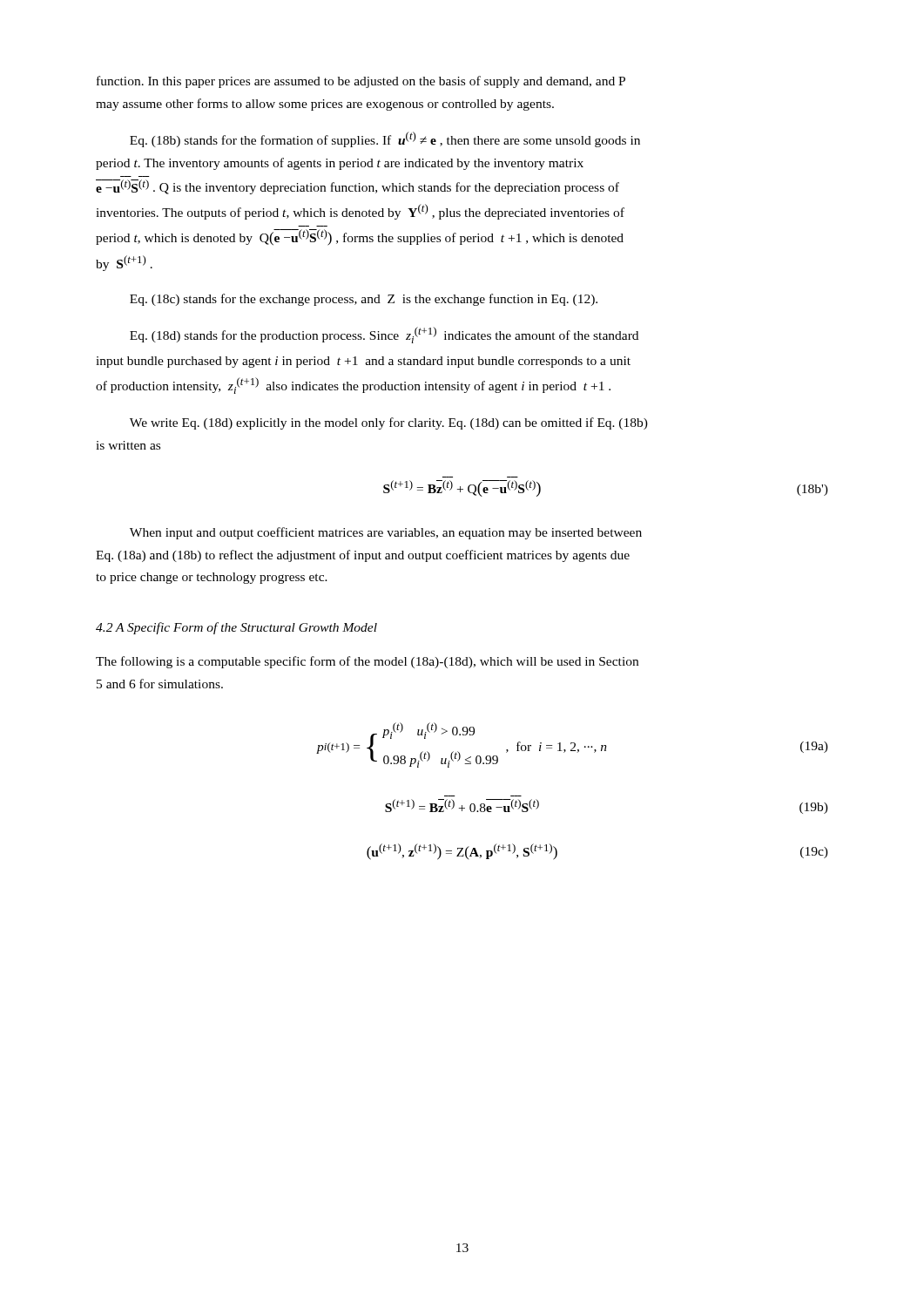924x1307 pixels.
Task: Find the formula on this page that starts "S(t+1) = Bz(t) + 0.8e"
Action: [462, 806]
